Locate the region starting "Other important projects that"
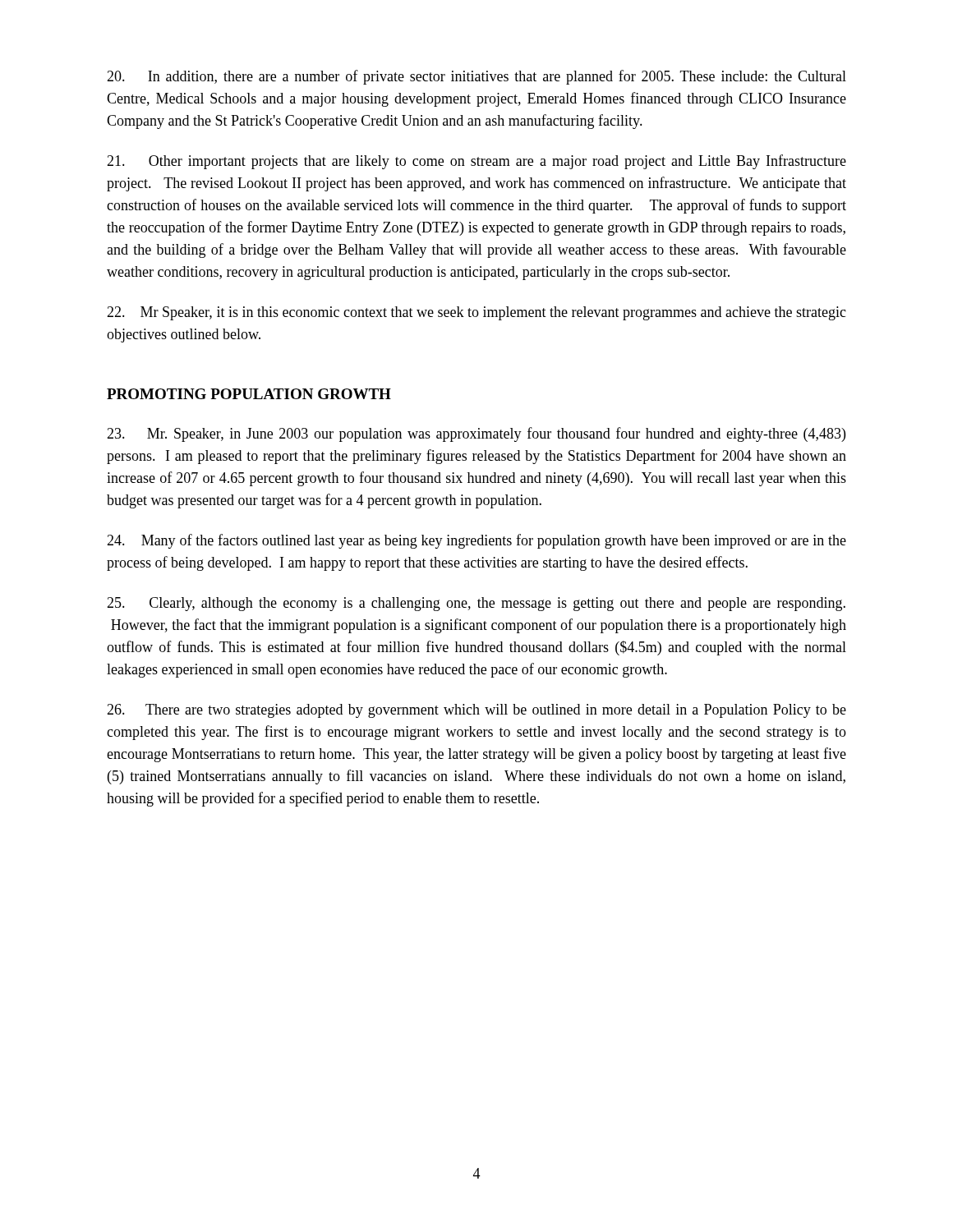953x1232 pixels. point(476,216)
